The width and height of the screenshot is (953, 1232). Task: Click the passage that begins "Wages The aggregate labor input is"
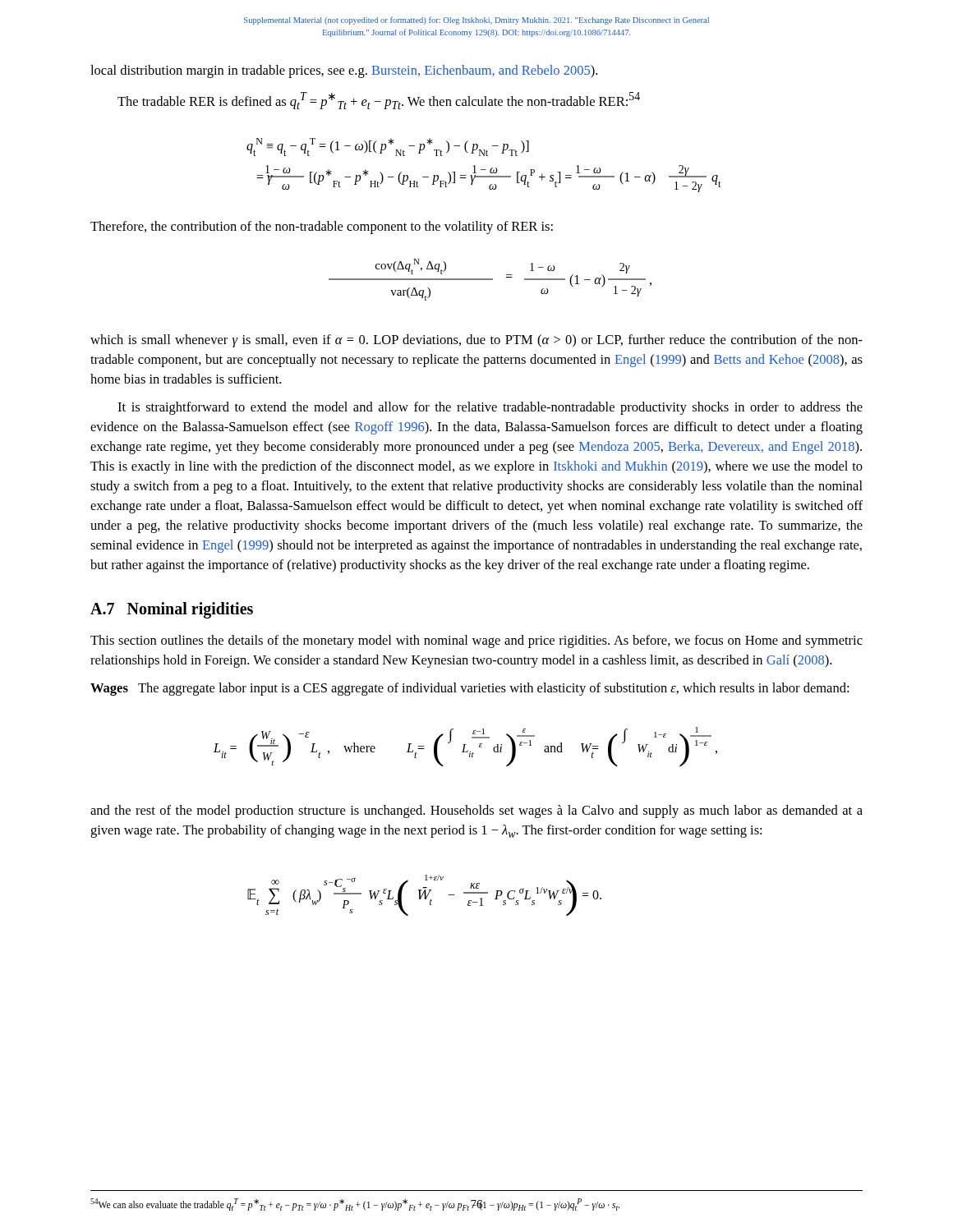point(470,688)
